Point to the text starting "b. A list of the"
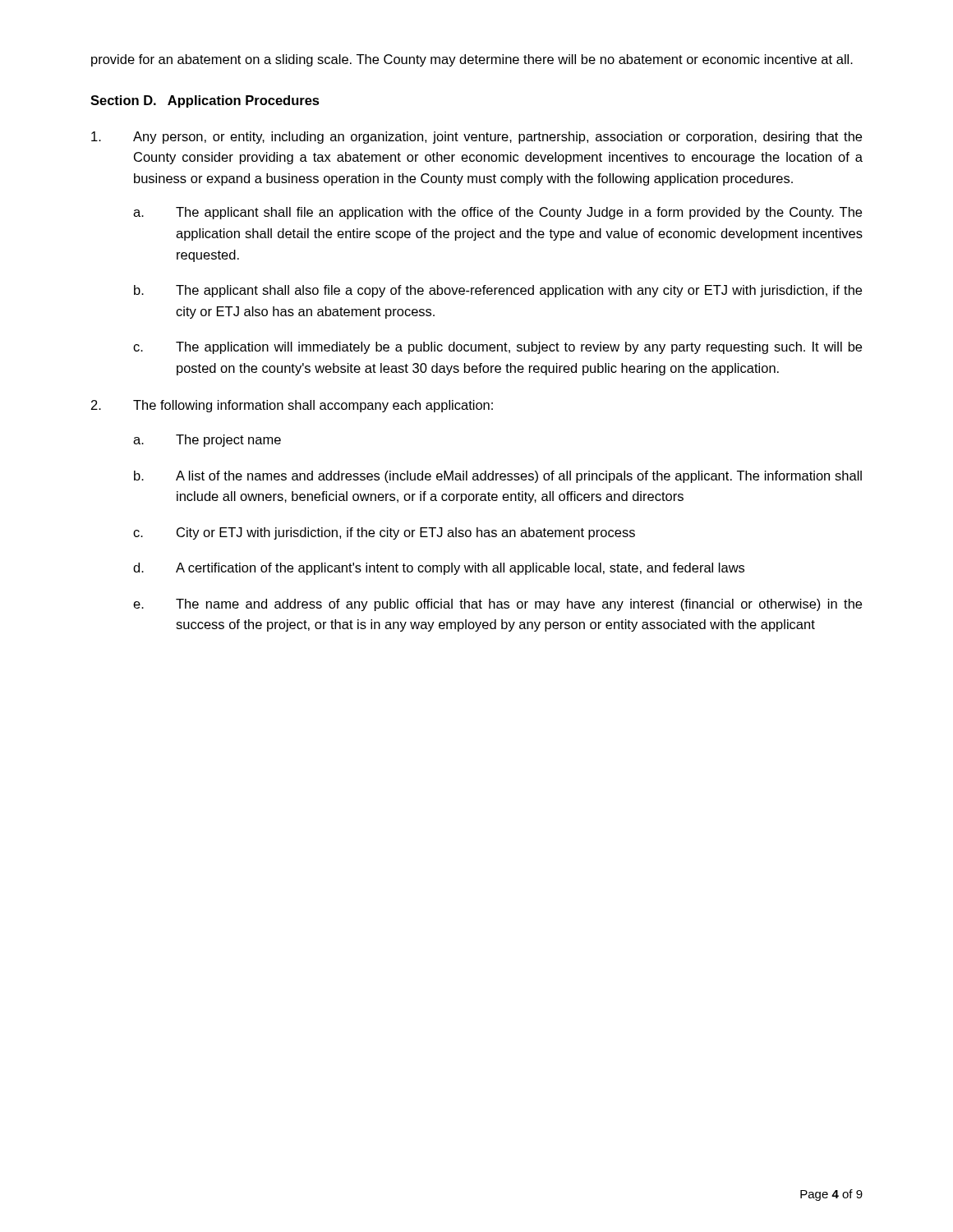Screen dimensions: 1232x953 tap(498, 486)
